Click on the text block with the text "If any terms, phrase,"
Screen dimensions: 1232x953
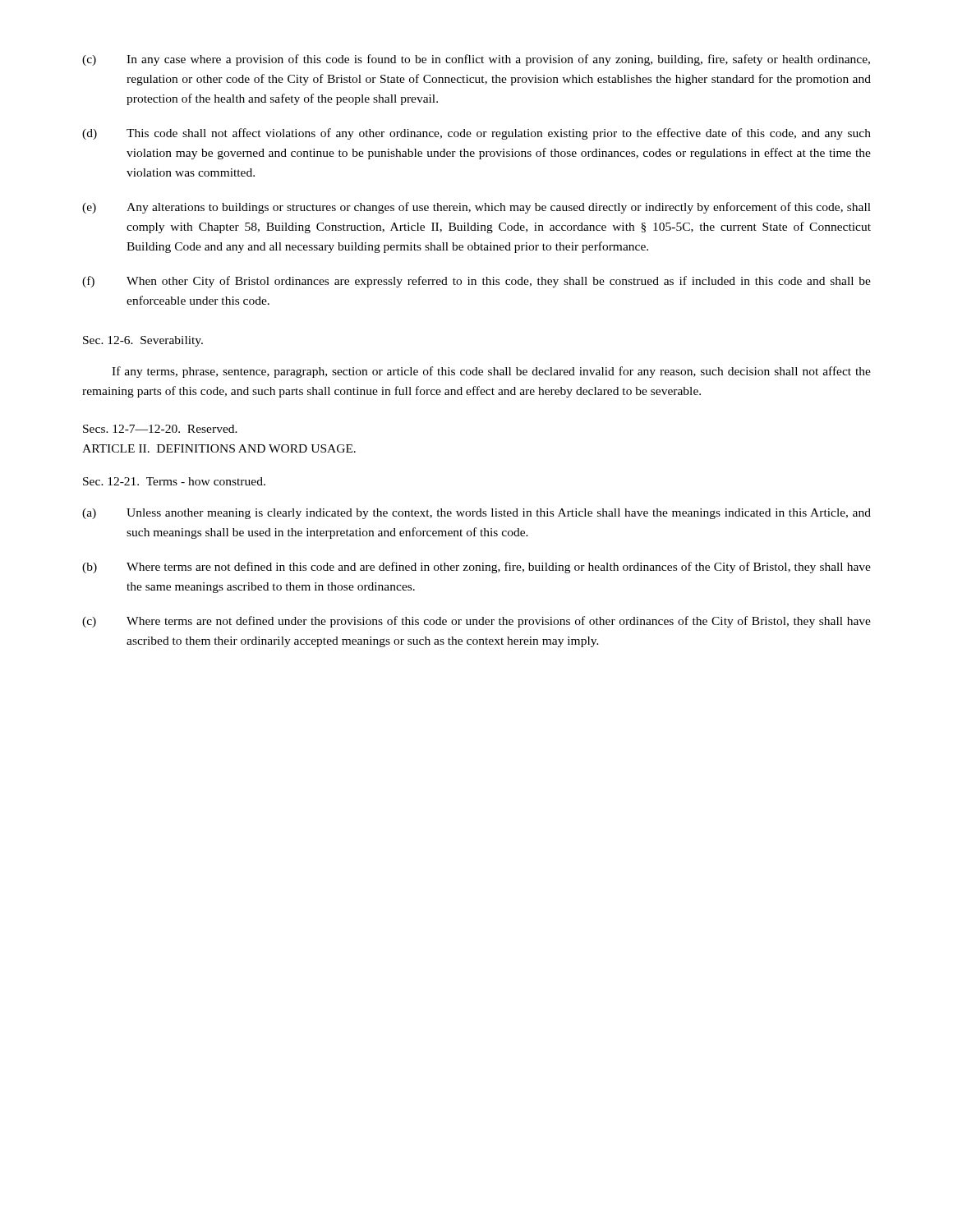click(x=476, y=381)
